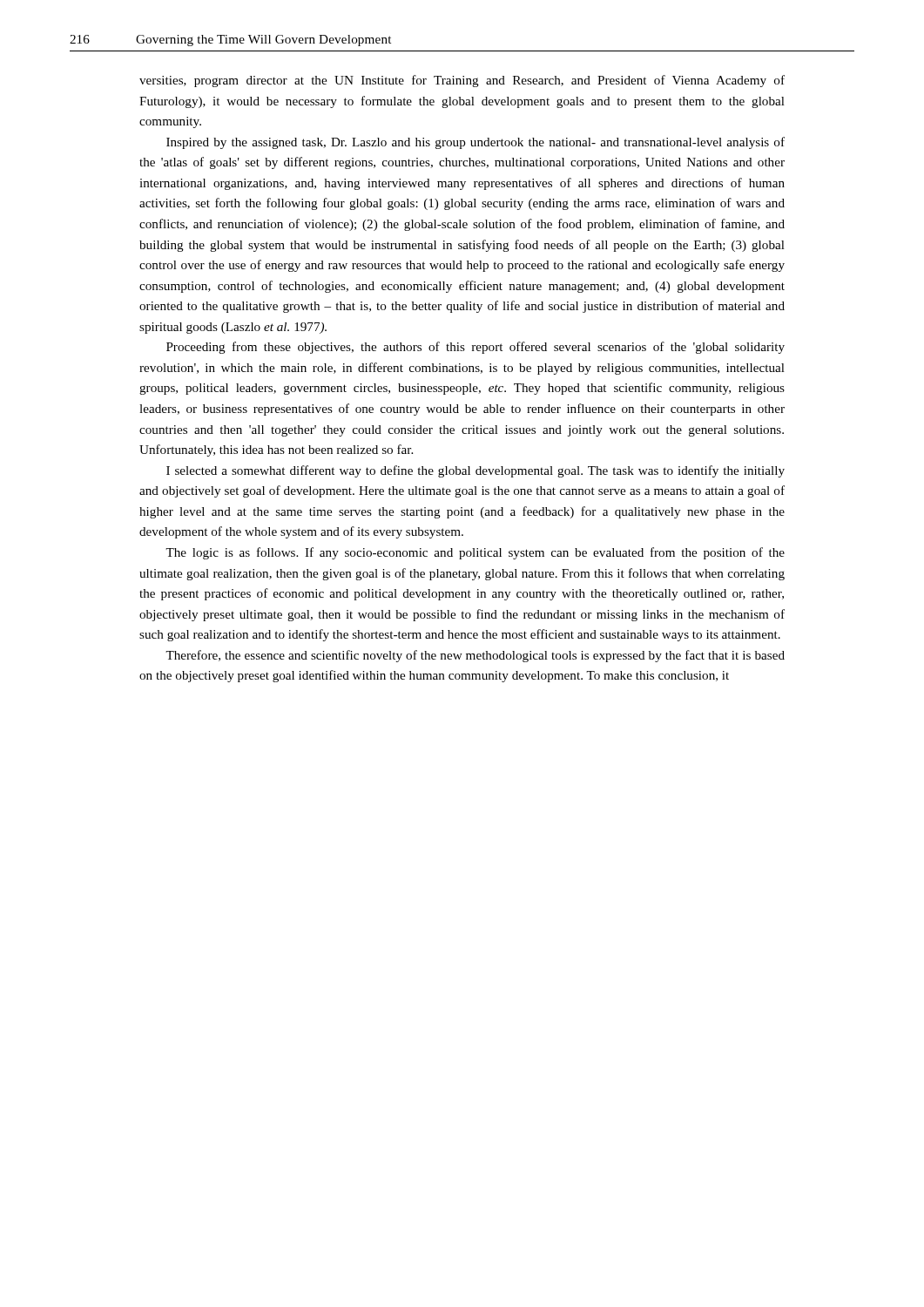The width and height of the screenshot is (924, 1307).
Task: Select the region starting "Proceeding from these objectives, the authors"
Action: click(x=462, y=398)
